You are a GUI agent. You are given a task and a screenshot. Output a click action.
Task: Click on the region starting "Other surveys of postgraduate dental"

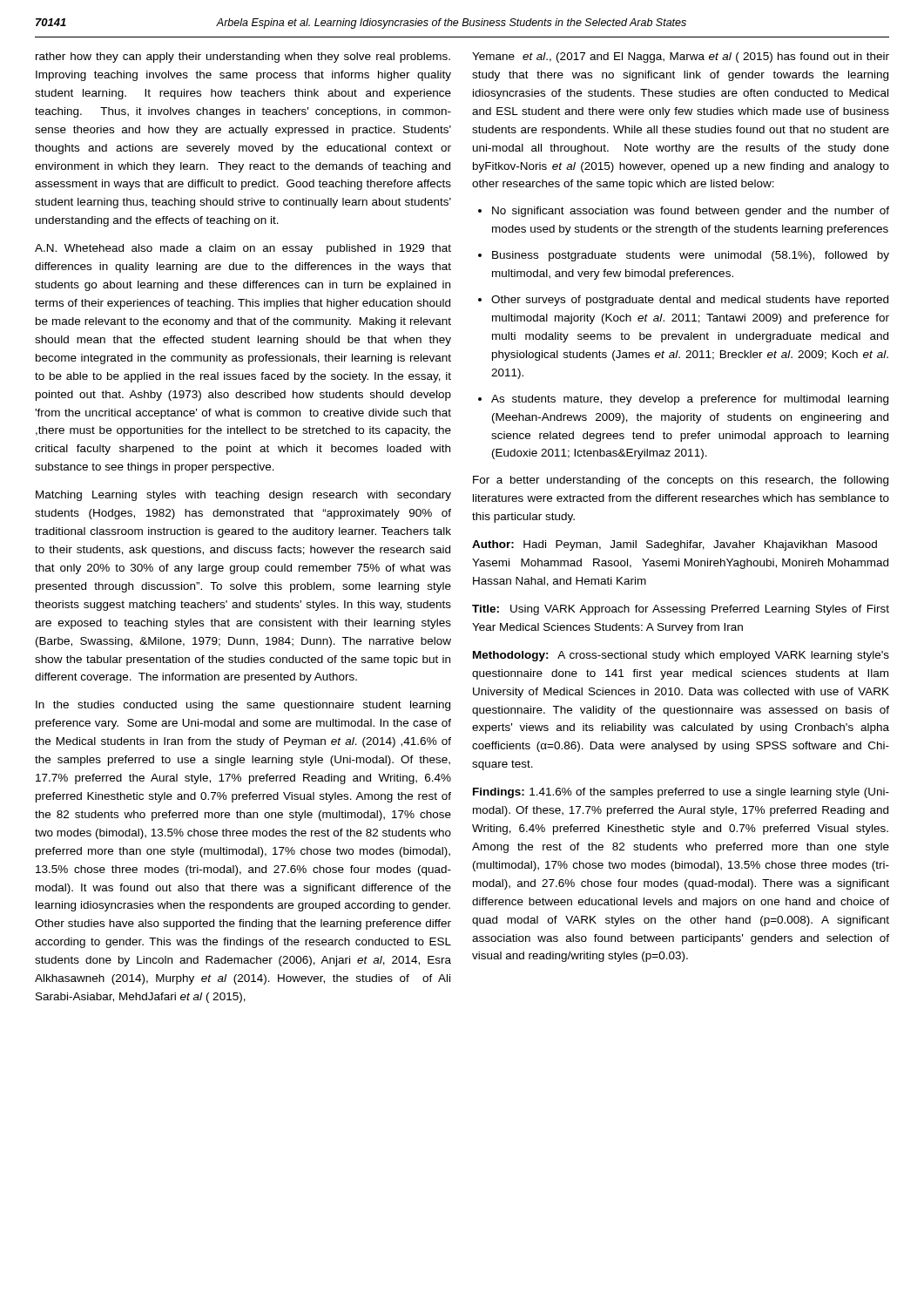tap(690, 336)
